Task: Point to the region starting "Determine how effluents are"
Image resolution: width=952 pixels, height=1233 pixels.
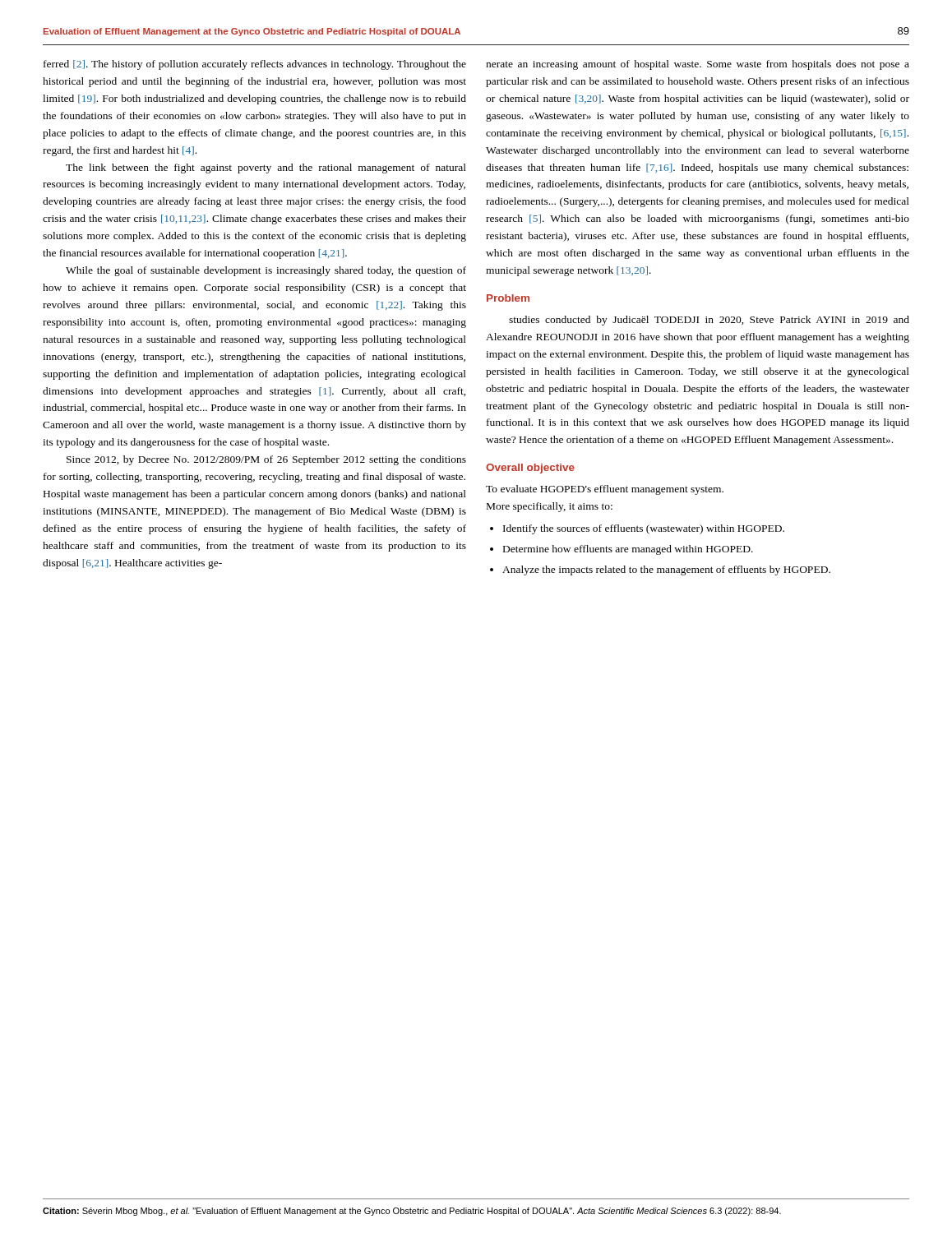Action: click(x=628, y=549)
